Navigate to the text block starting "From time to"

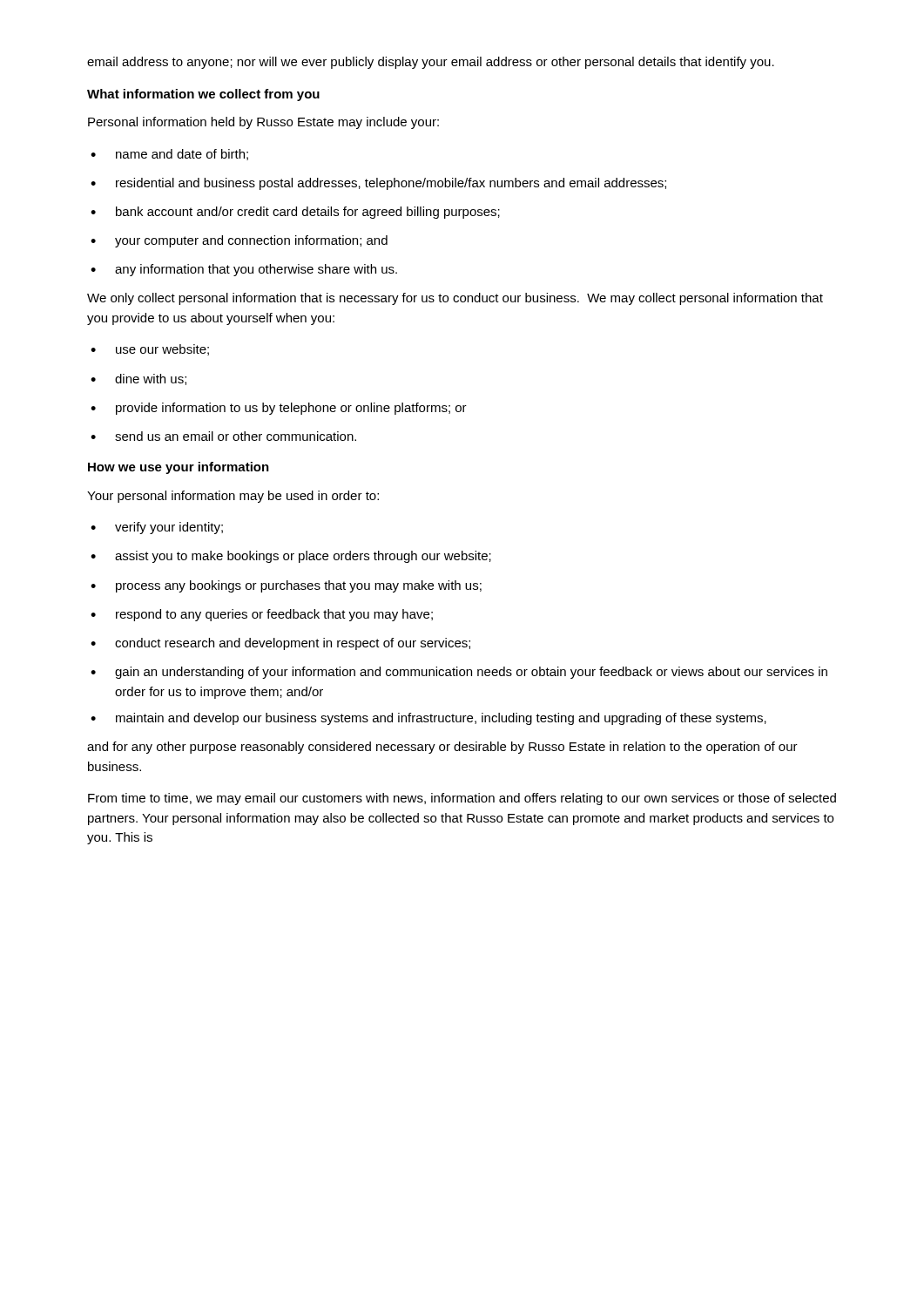[x=462, y=818]
